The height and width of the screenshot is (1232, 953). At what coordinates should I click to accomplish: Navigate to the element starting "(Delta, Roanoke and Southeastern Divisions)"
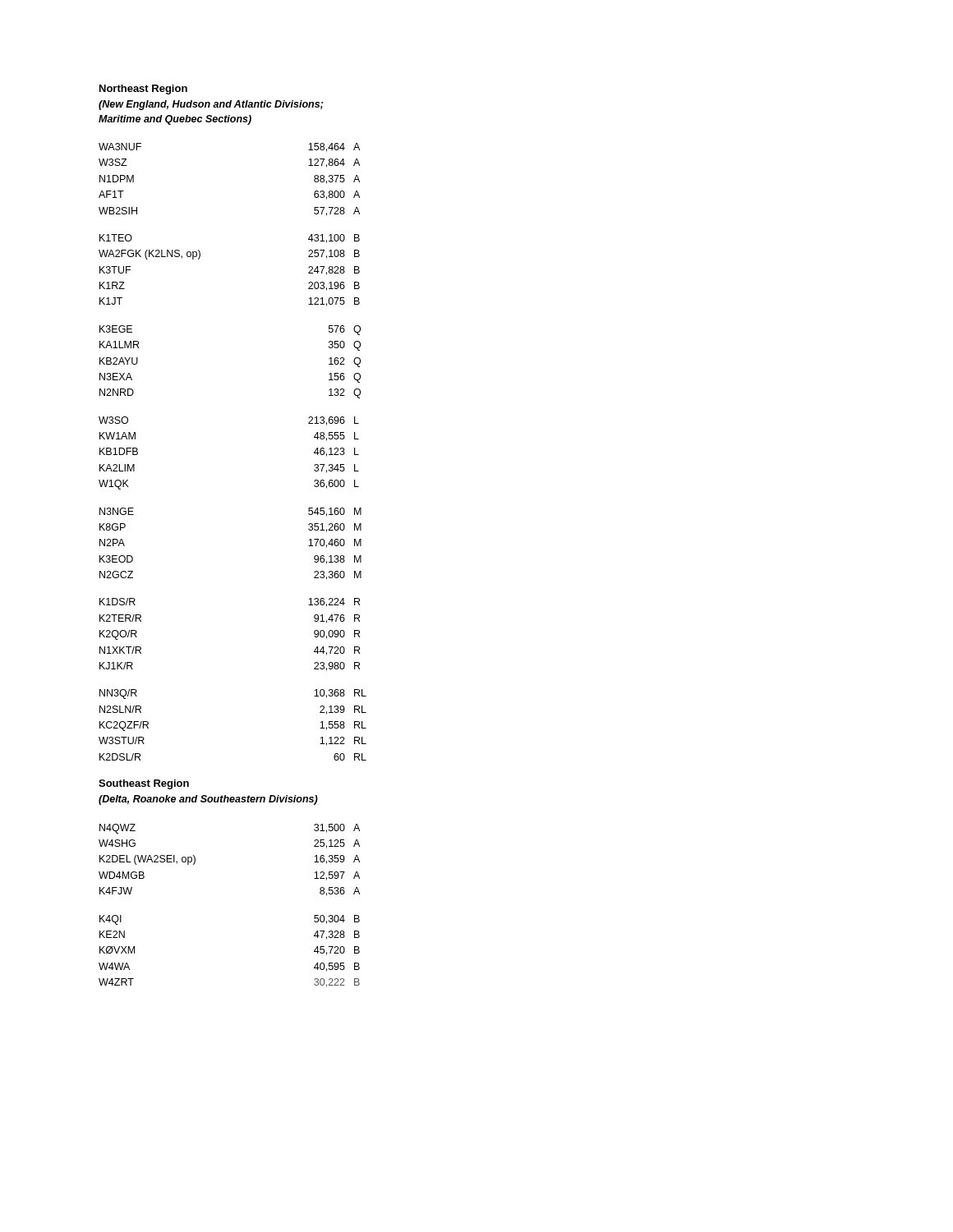pos(208,799)
